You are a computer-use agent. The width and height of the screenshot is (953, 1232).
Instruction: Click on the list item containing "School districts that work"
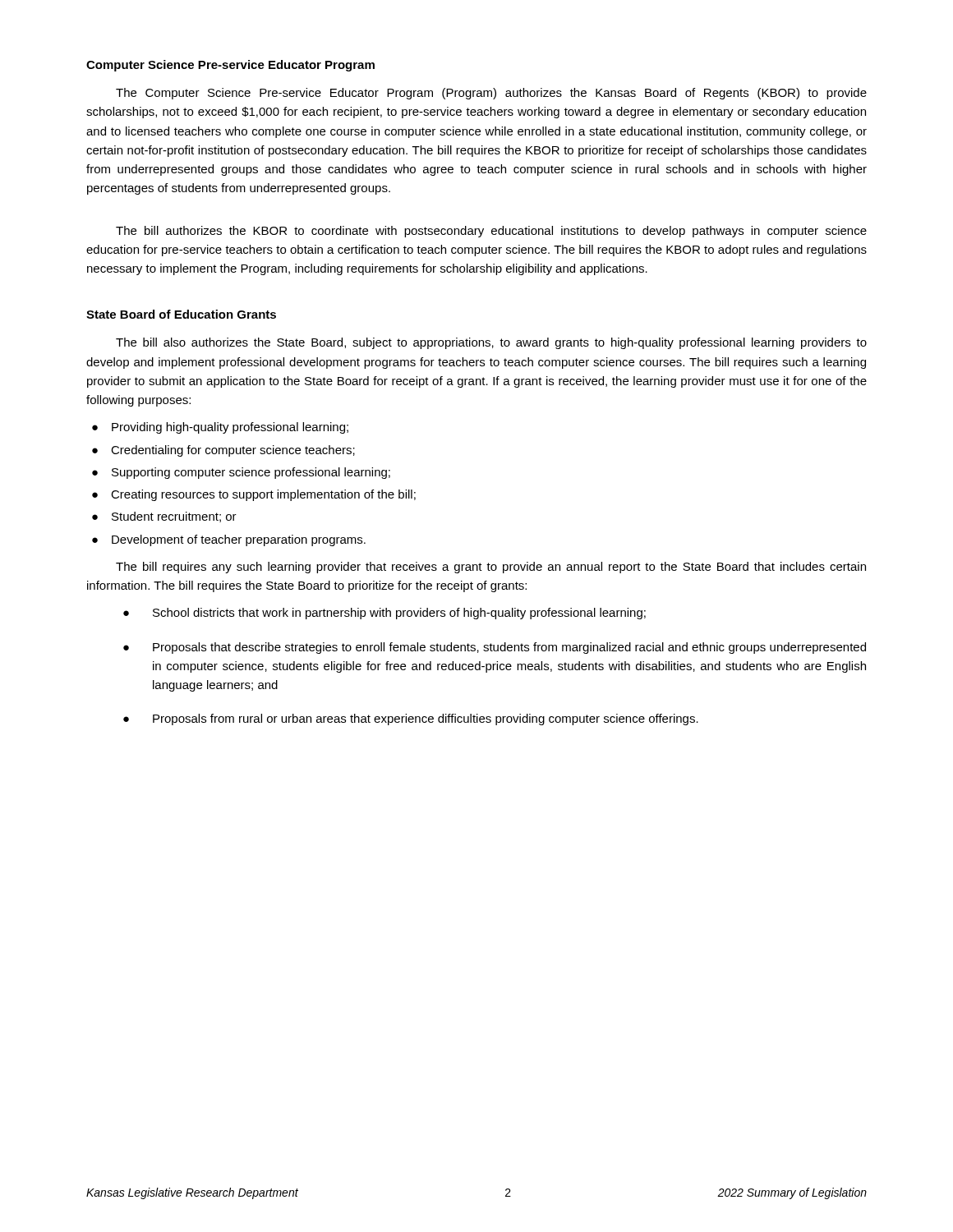(399, 612)
